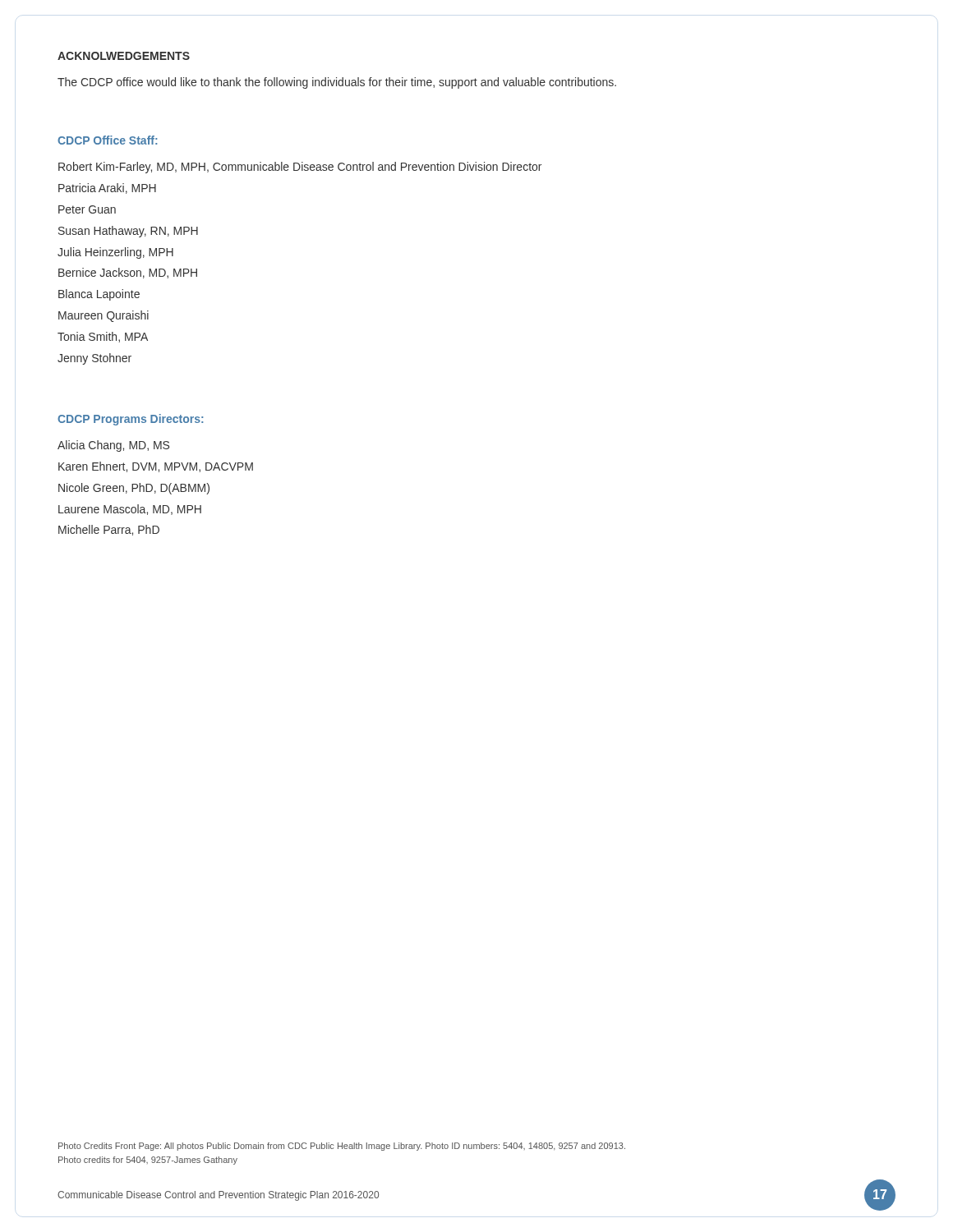
Task: Where does it say "Patricia Araki, MPH"?
Action: tap(107, 188)
